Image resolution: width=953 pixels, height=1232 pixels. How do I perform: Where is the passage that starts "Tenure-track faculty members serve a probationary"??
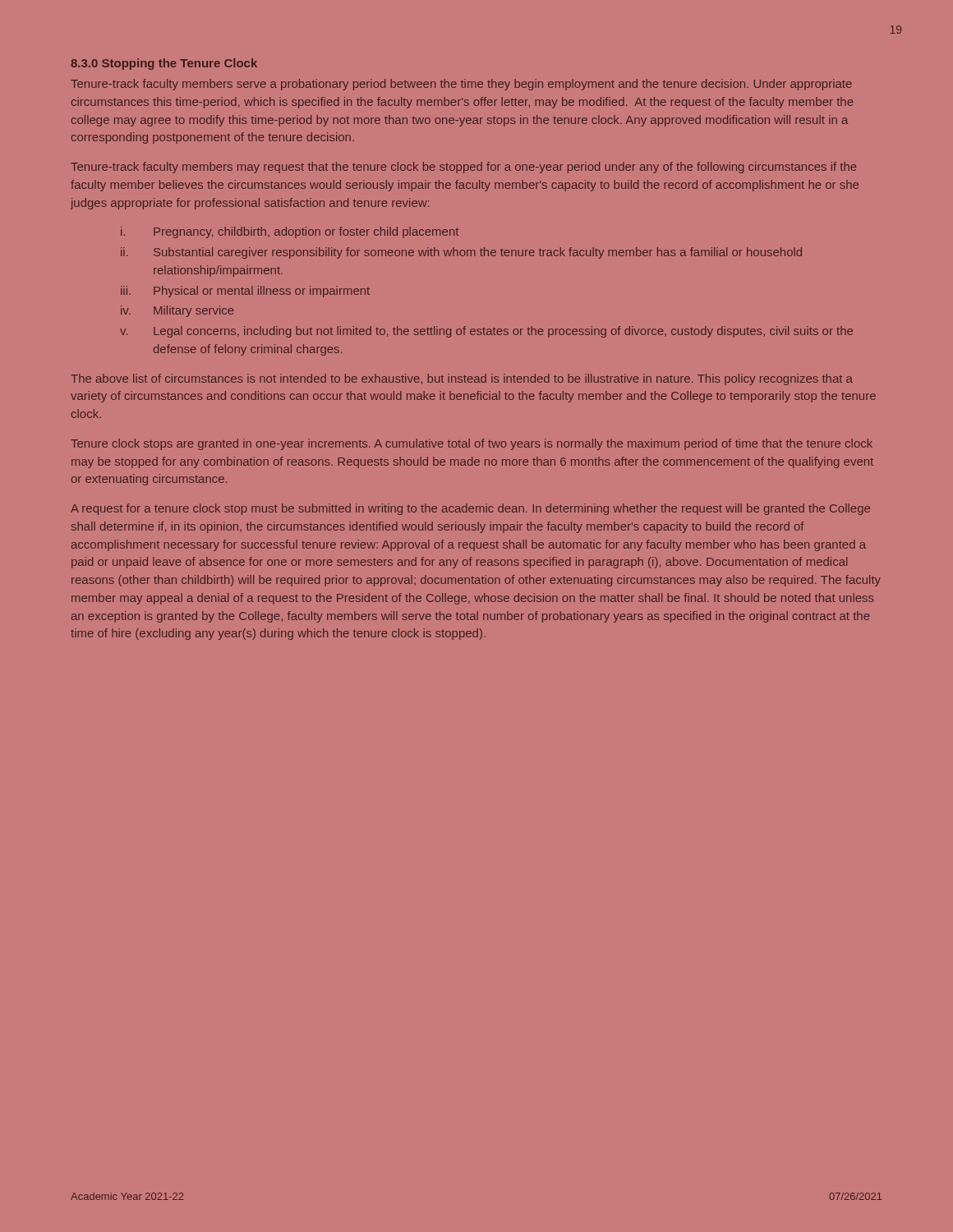pos(462,110)
